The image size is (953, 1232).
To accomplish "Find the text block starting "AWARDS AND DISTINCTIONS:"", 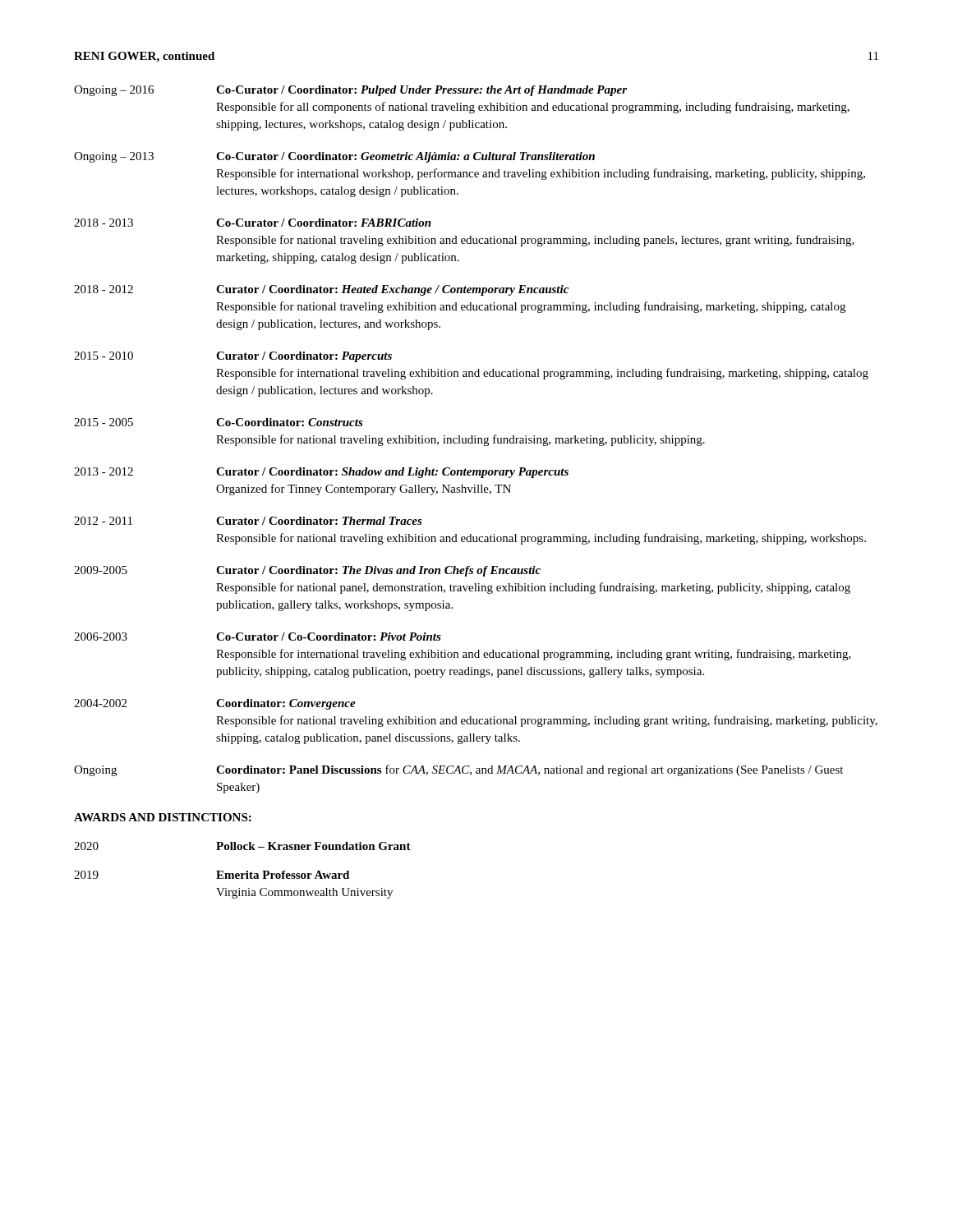I will (163, 817).
